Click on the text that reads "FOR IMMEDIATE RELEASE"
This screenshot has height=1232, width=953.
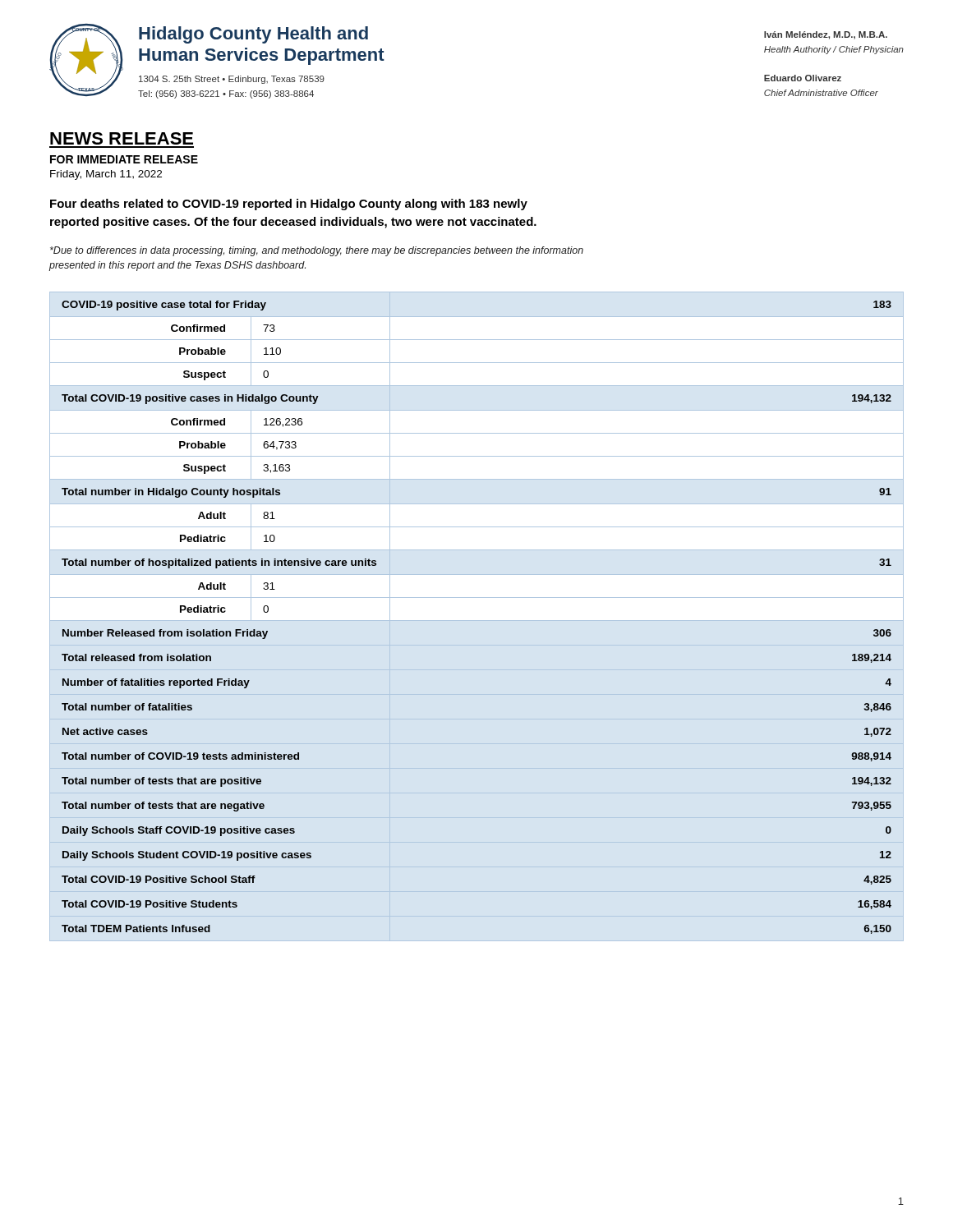click(x=124, y=159)
